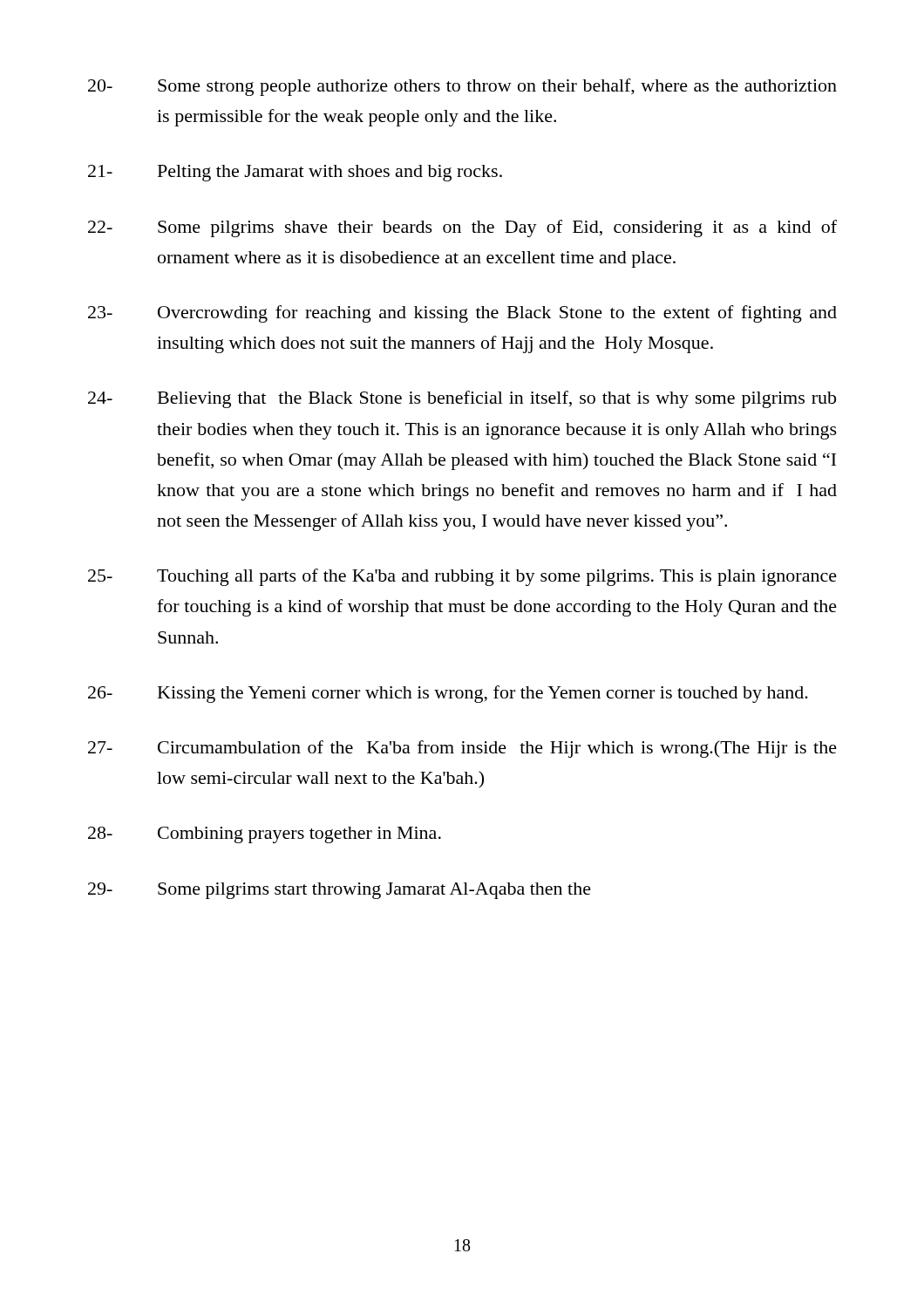Find the block on this page that starts "23- Overcrowding for reaching and kissing the Black"

(462, 327)
